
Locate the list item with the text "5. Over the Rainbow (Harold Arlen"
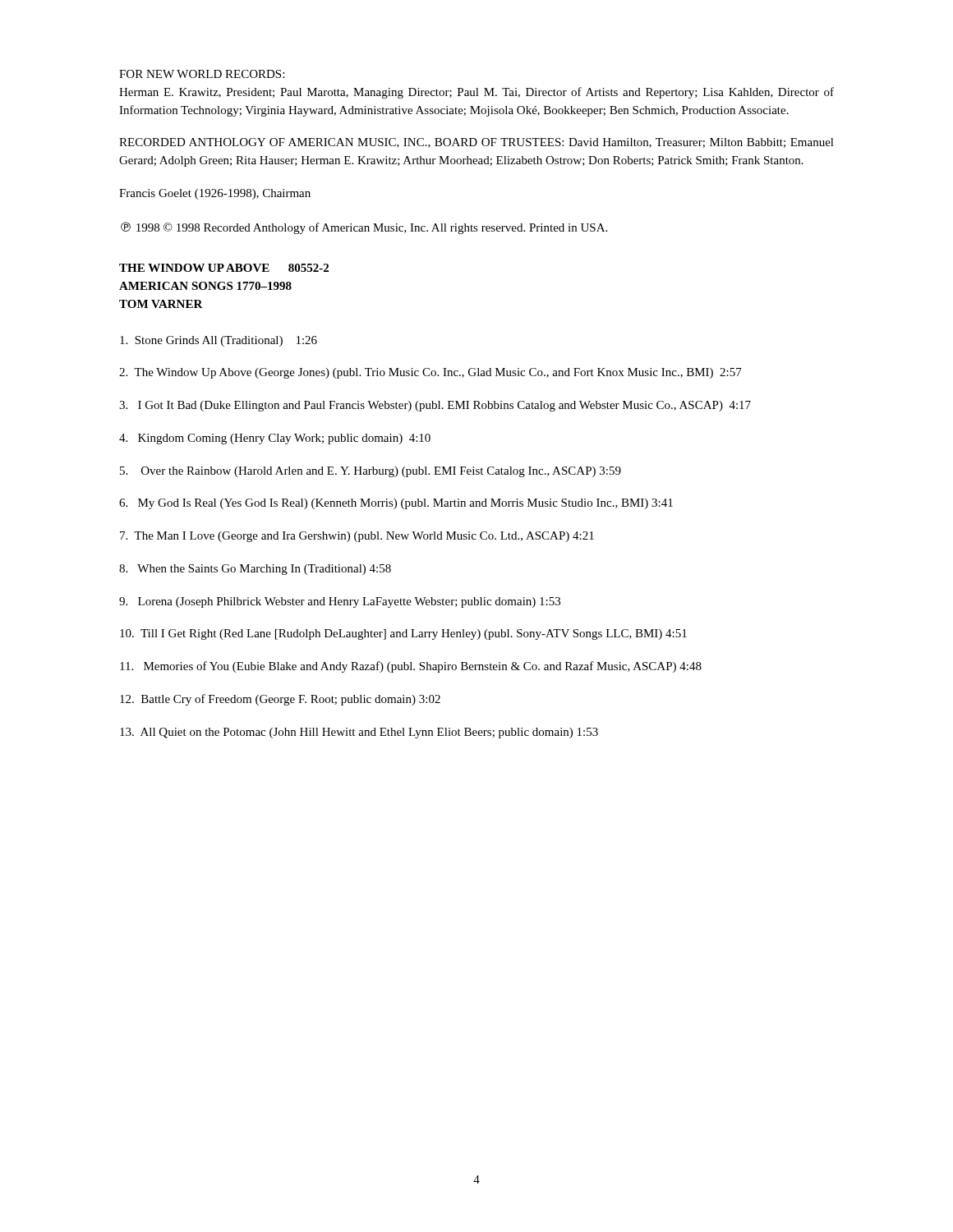click(476, 471)
